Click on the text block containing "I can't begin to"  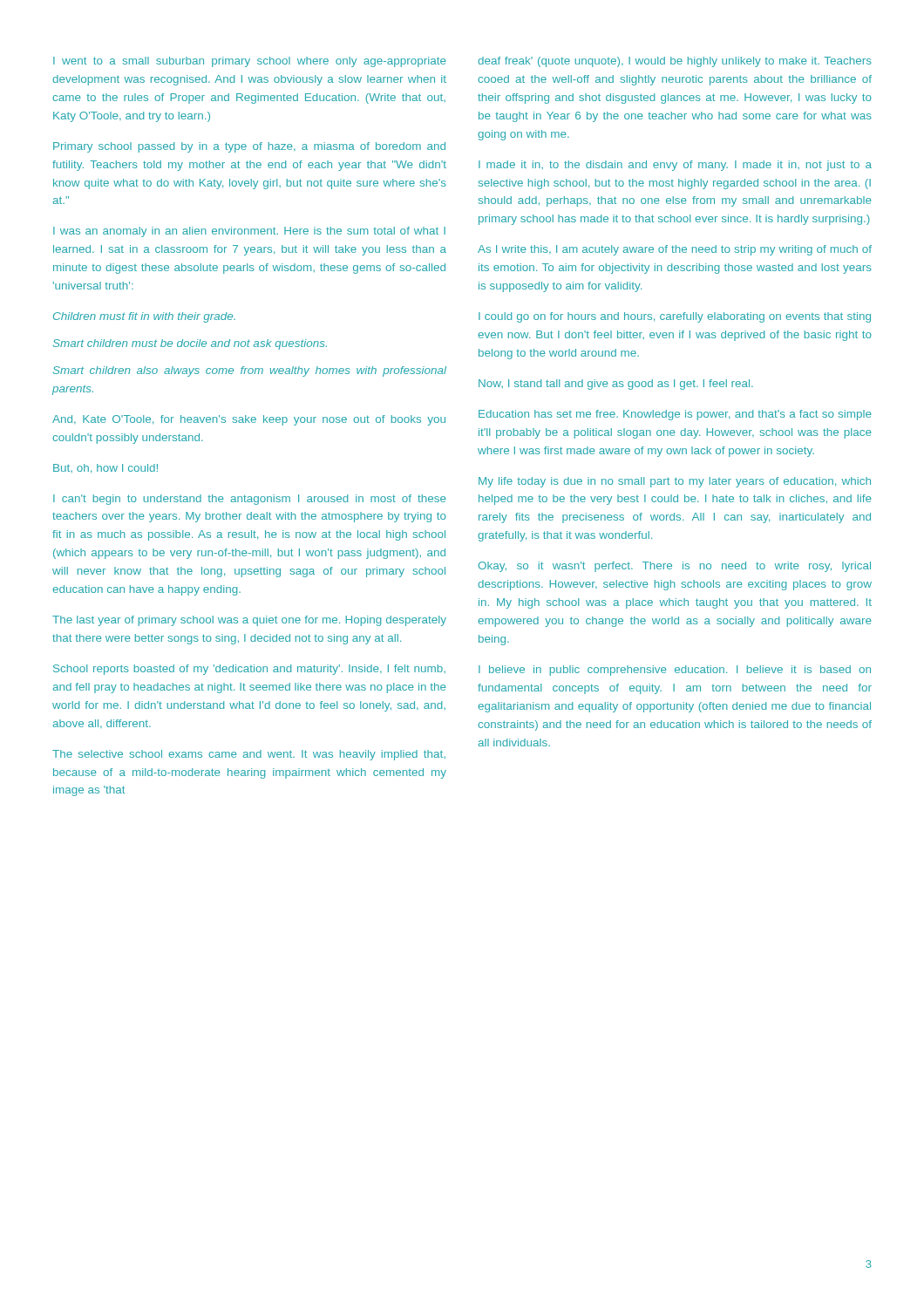(249, 544)
